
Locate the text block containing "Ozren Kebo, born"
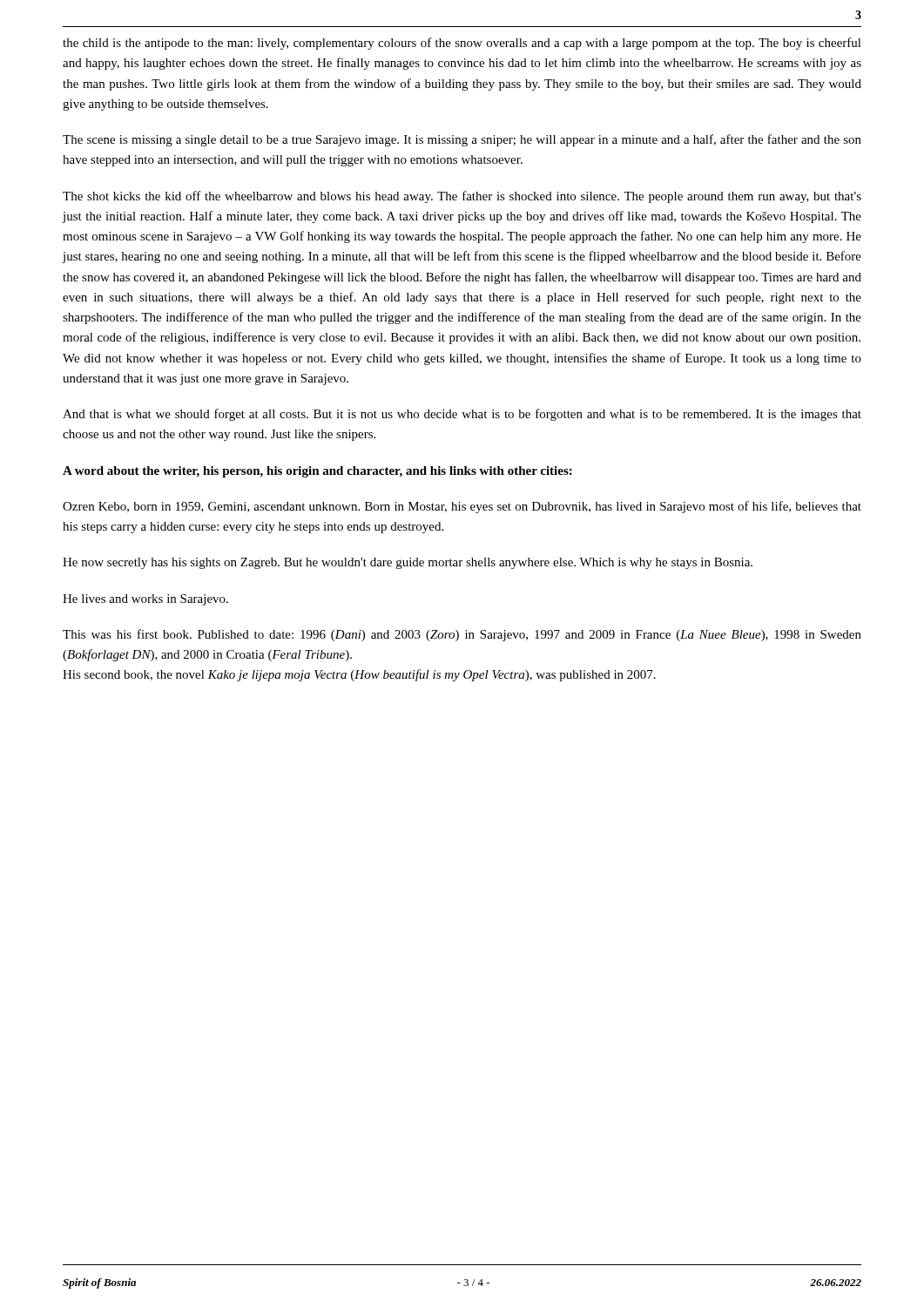click(462, 516)
